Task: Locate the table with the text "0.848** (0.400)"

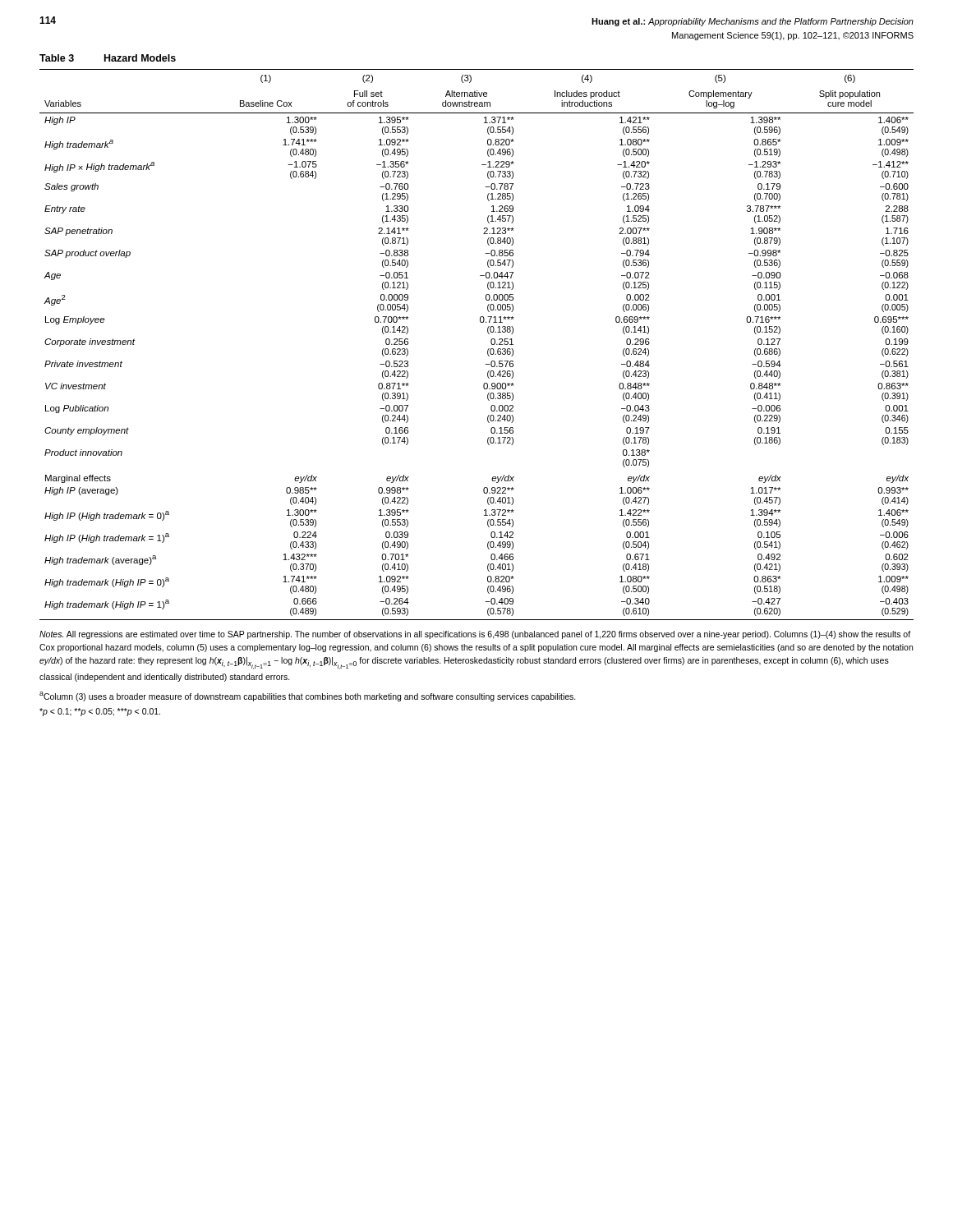Action: click(x=476, y=345)
